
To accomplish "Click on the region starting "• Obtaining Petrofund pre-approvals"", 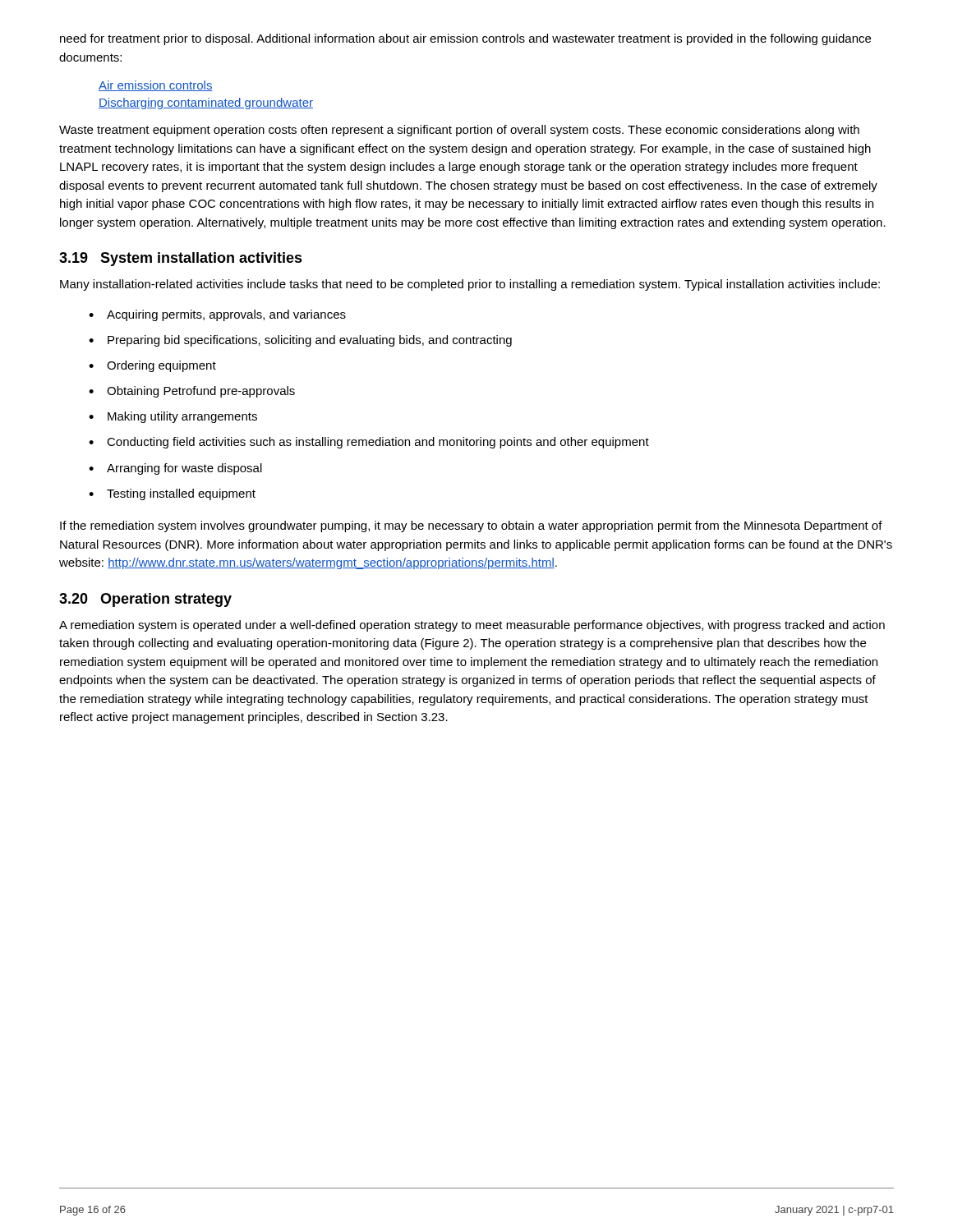I will click(192, 392).
